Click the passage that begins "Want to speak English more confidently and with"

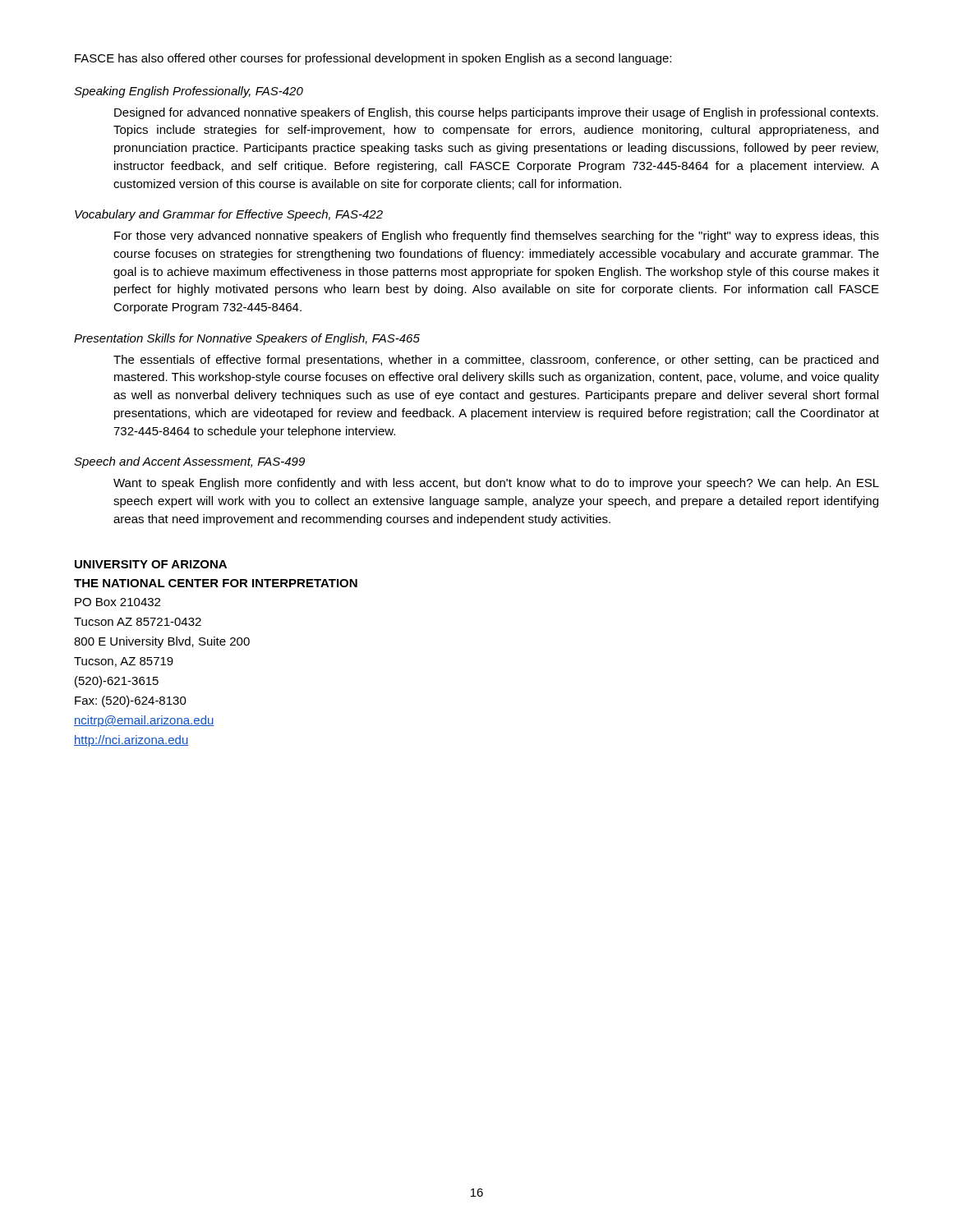pyautogui.click(x=496, y=500)
